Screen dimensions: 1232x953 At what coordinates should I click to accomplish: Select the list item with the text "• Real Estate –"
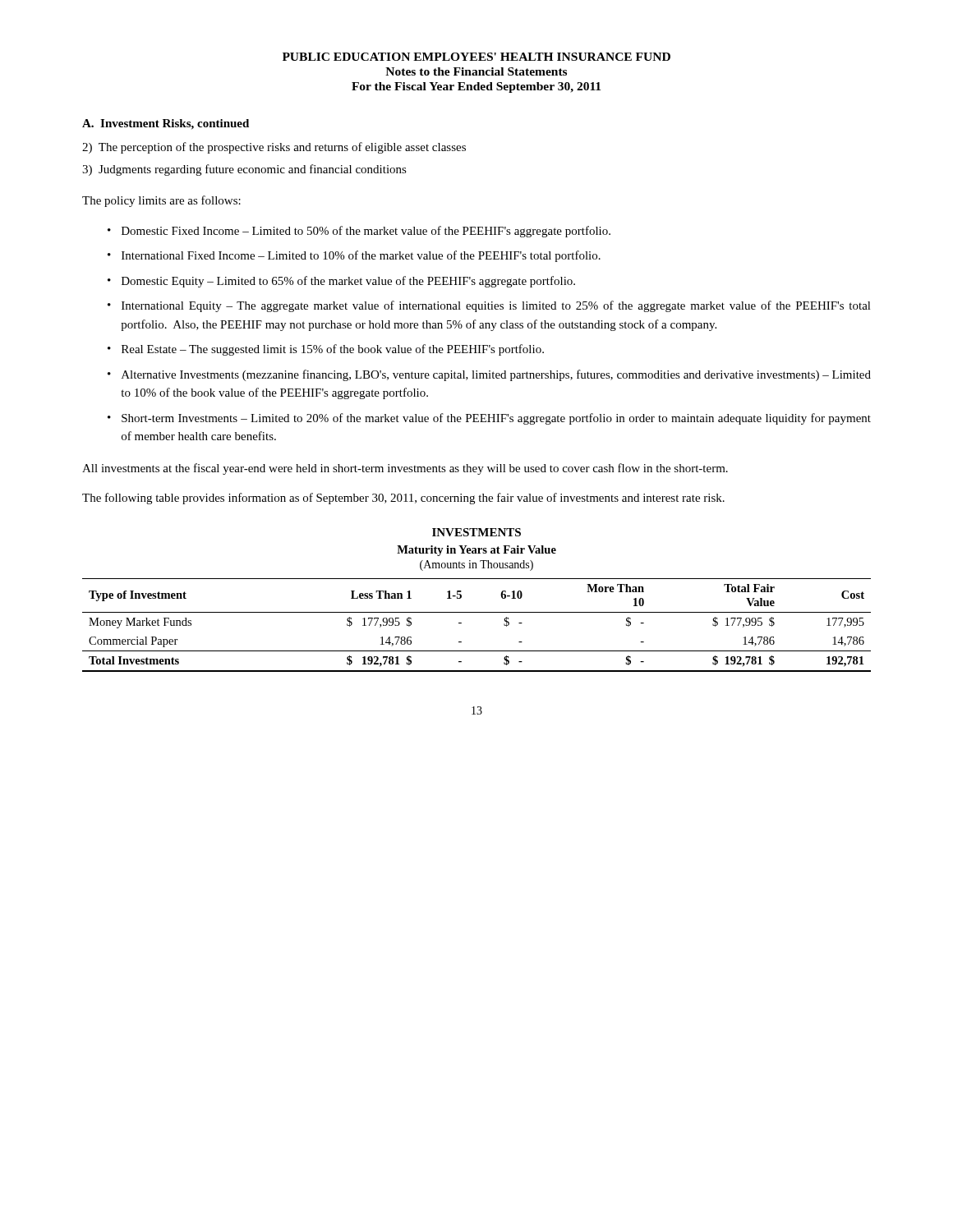click(489, 349)
